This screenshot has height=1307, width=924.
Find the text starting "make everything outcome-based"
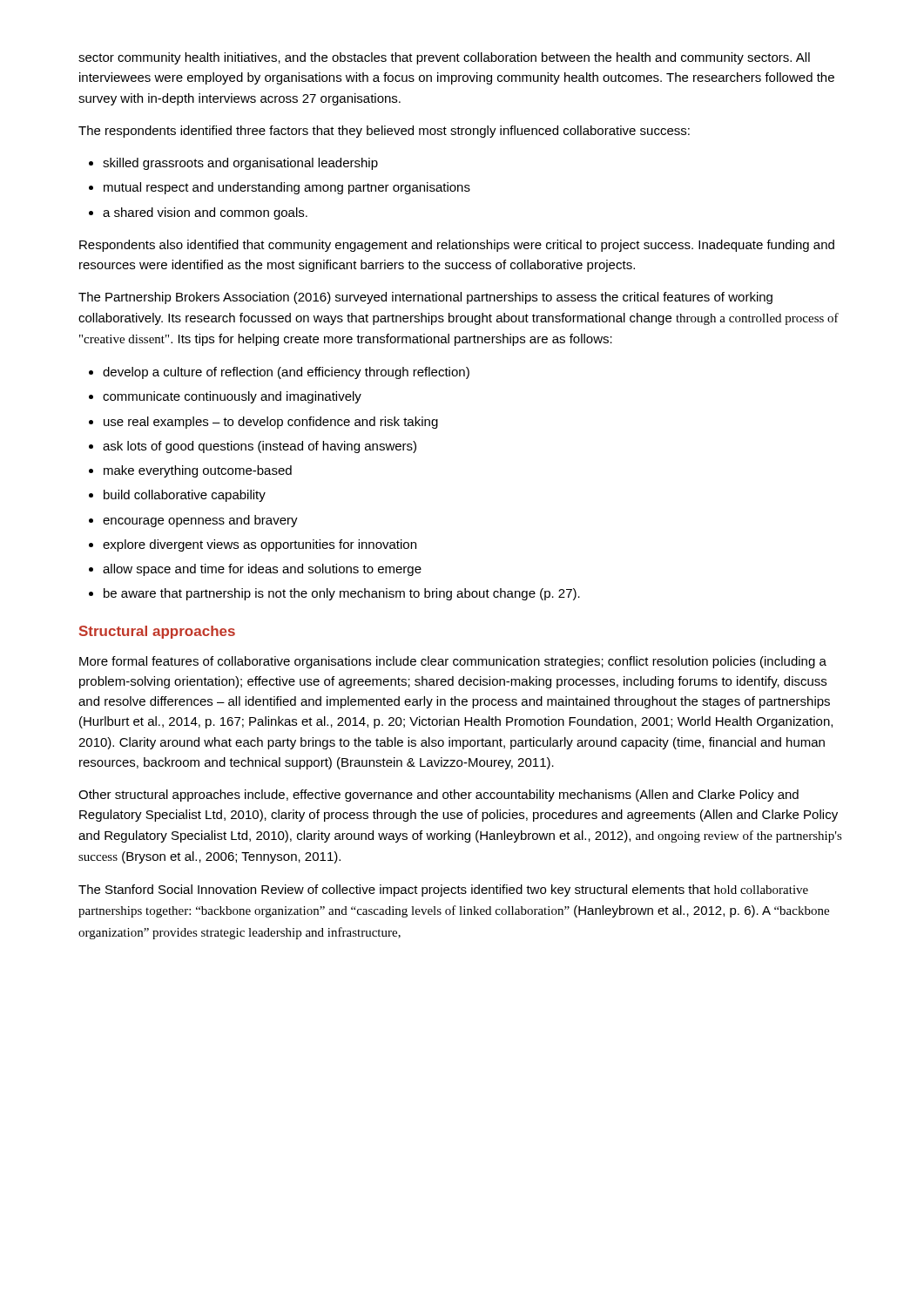(x=198, y=471)
